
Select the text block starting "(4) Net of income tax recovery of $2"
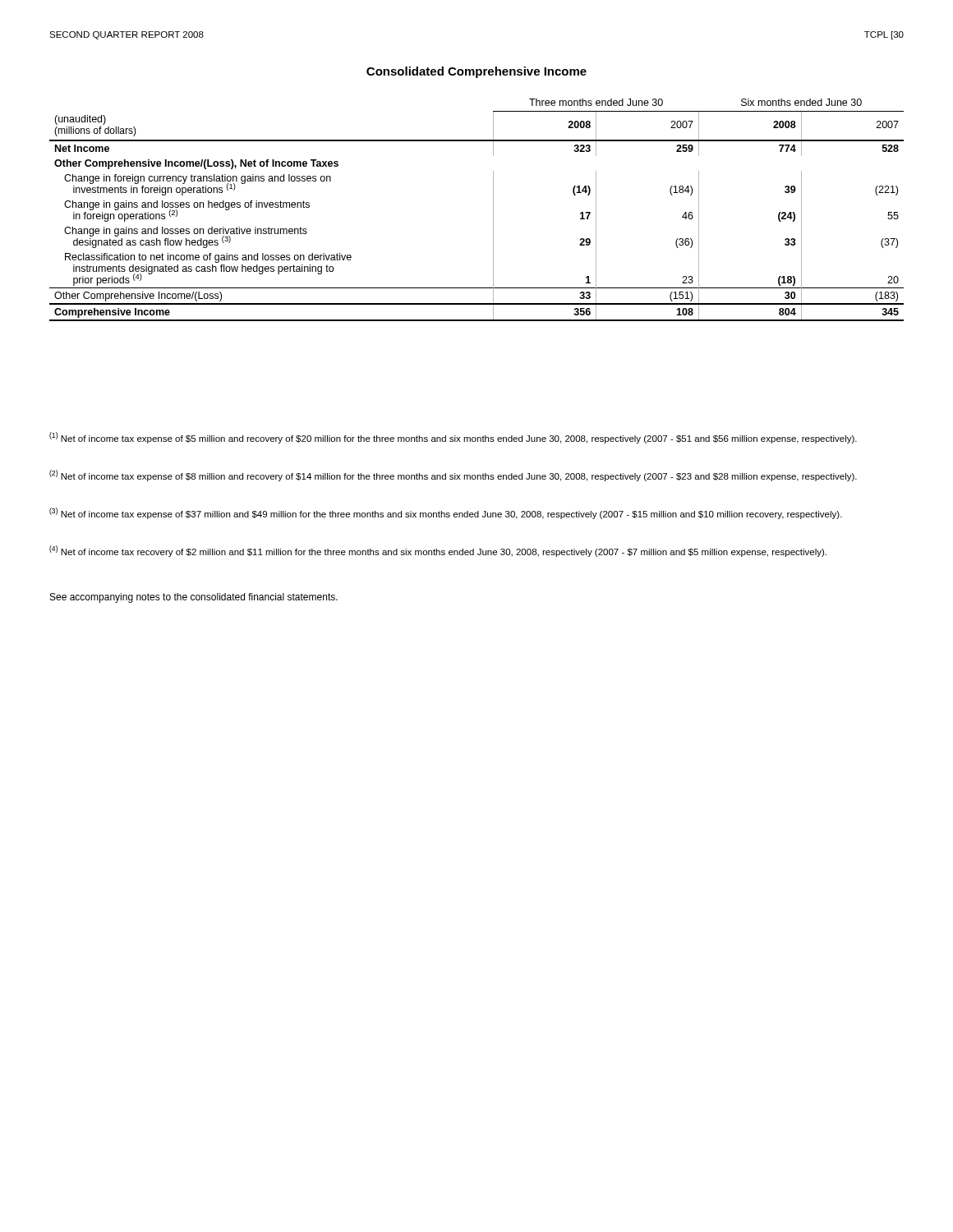point(438,551)
